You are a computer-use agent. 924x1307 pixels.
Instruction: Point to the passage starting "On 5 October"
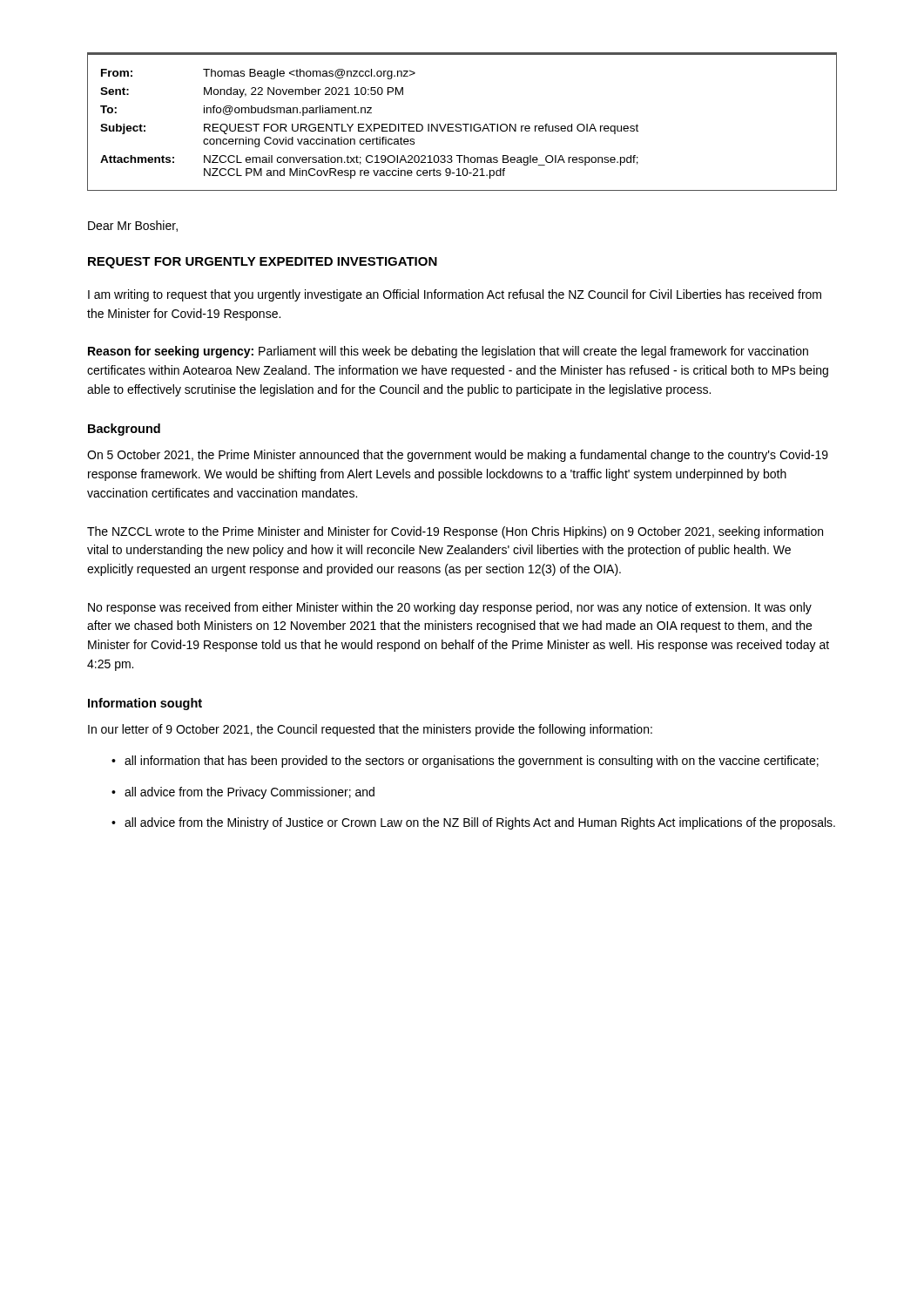pos(458,474)
